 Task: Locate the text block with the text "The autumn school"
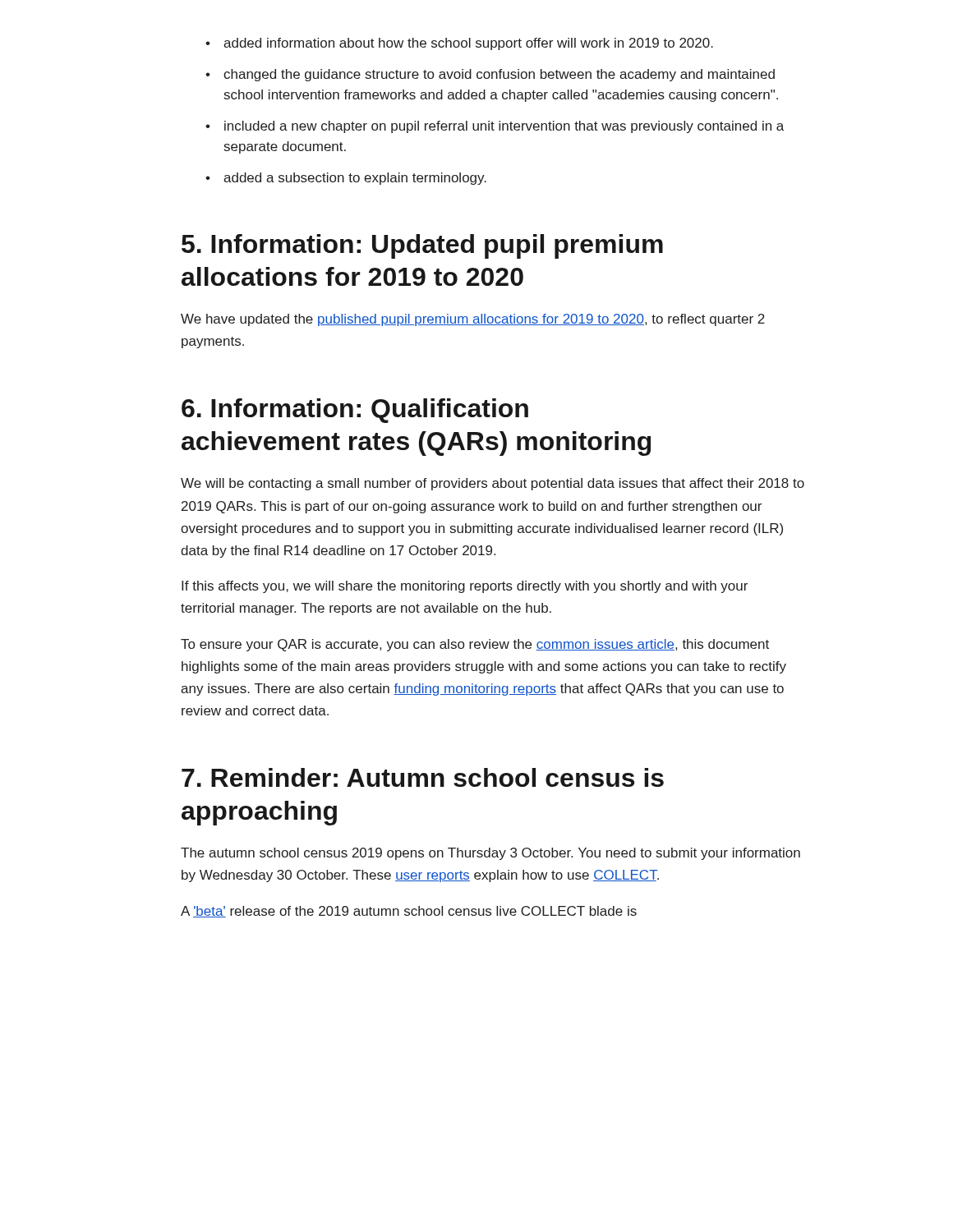coord(491,864)
